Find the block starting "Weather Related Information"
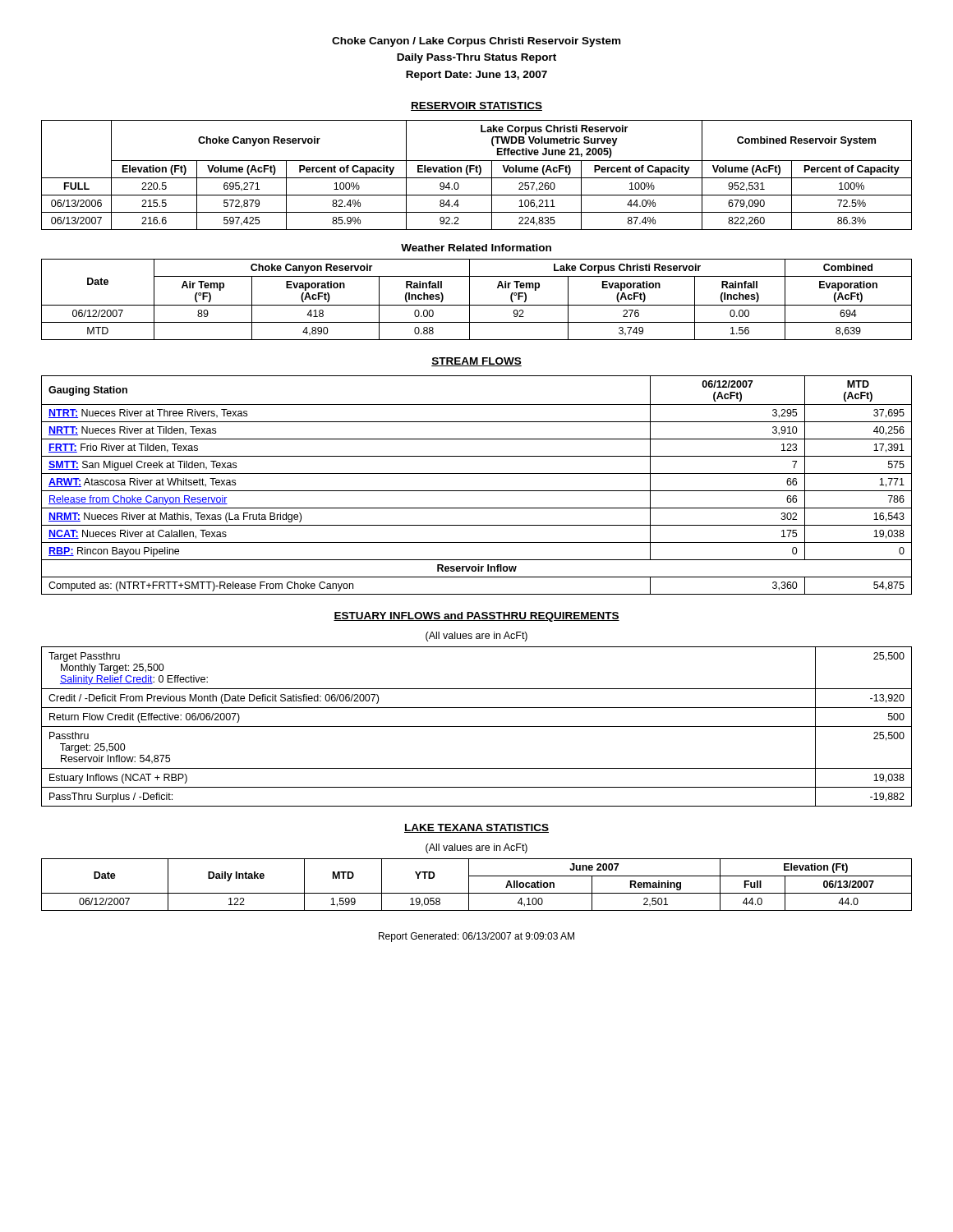Screen dimensions: 1232x953 coord(476,247)
